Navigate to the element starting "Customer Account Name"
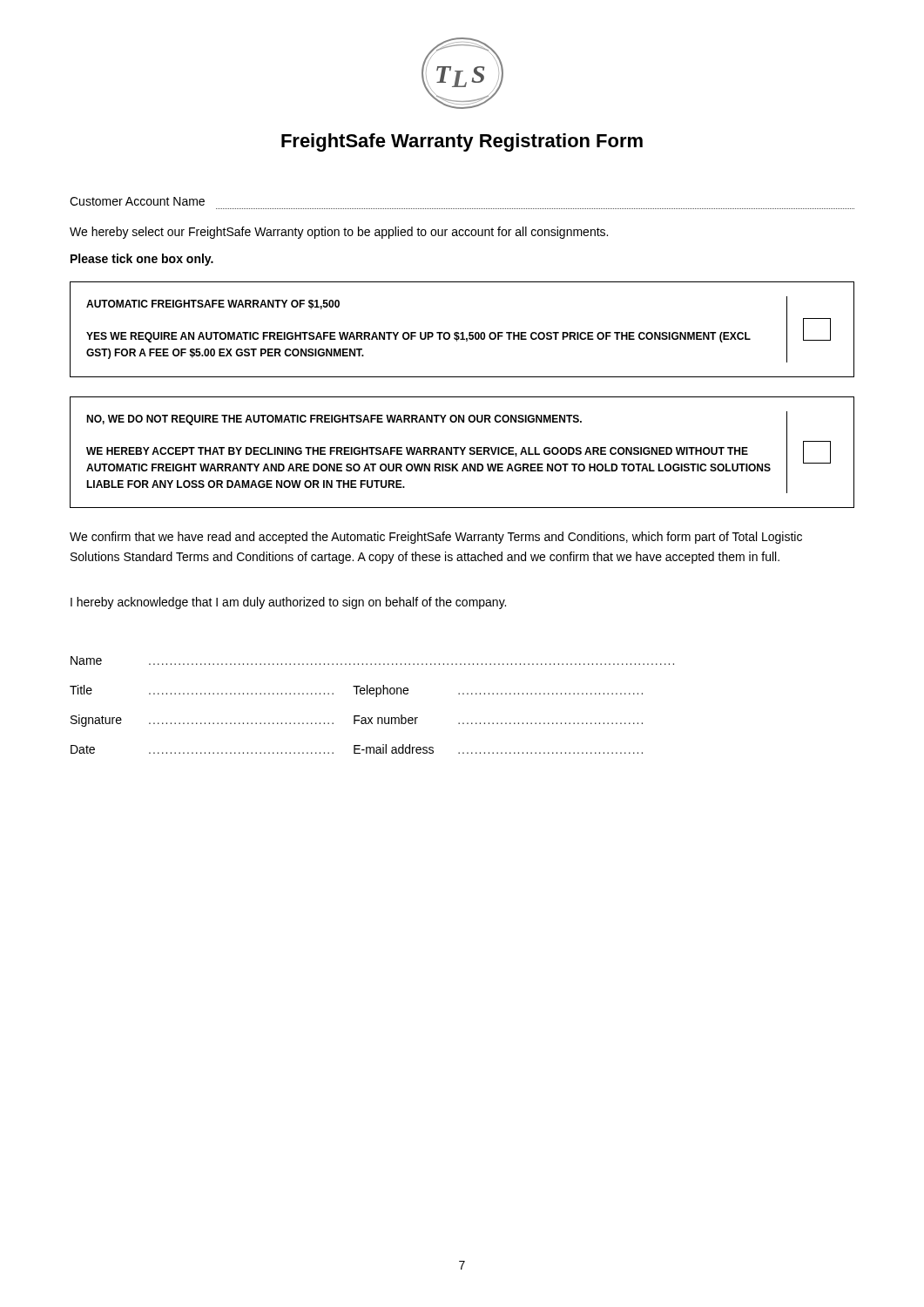 (x=462, y=202)
